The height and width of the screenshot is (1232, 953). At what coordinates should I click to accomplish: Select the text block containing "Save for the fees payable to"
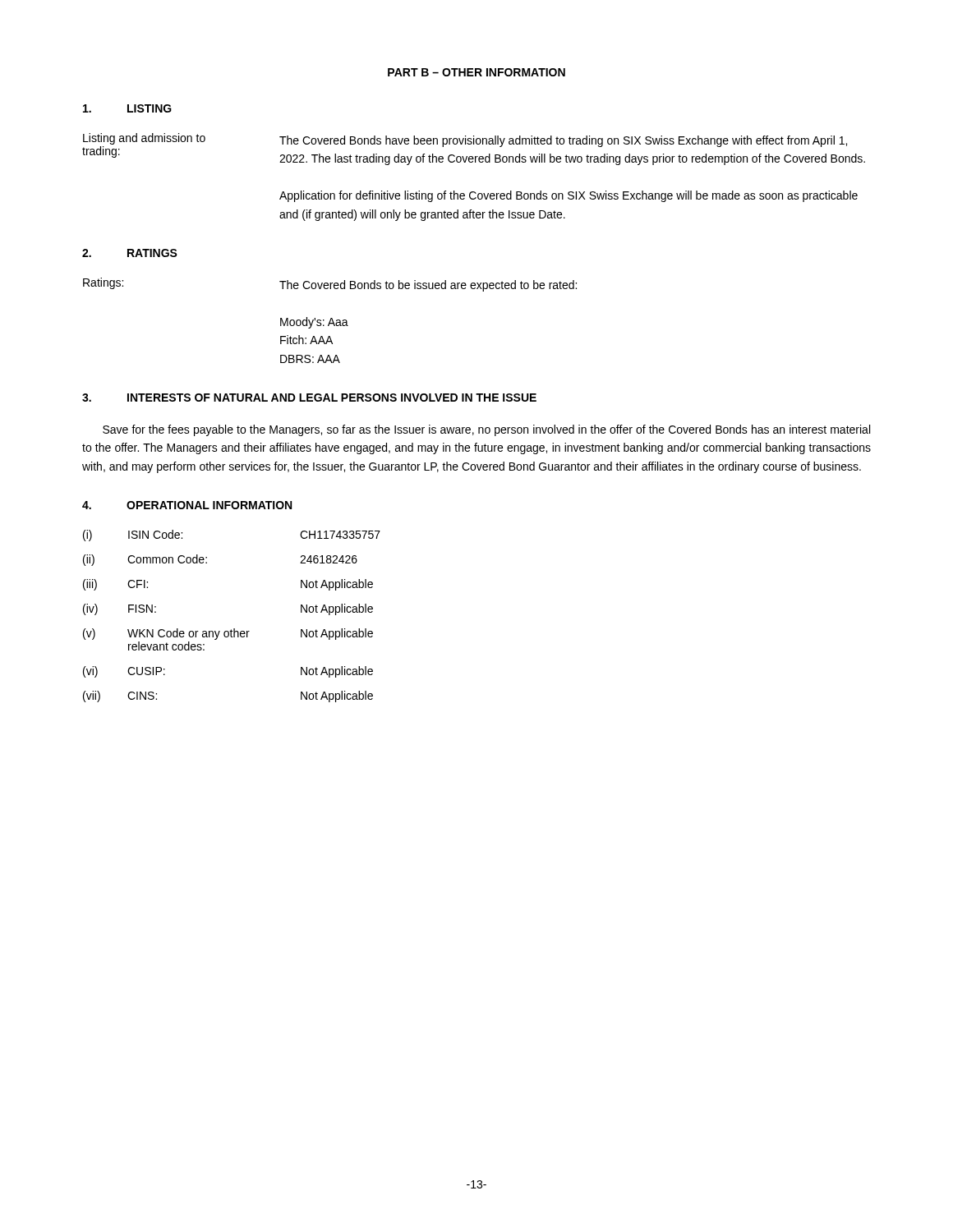pyautogui.click(x=476, y=448)
